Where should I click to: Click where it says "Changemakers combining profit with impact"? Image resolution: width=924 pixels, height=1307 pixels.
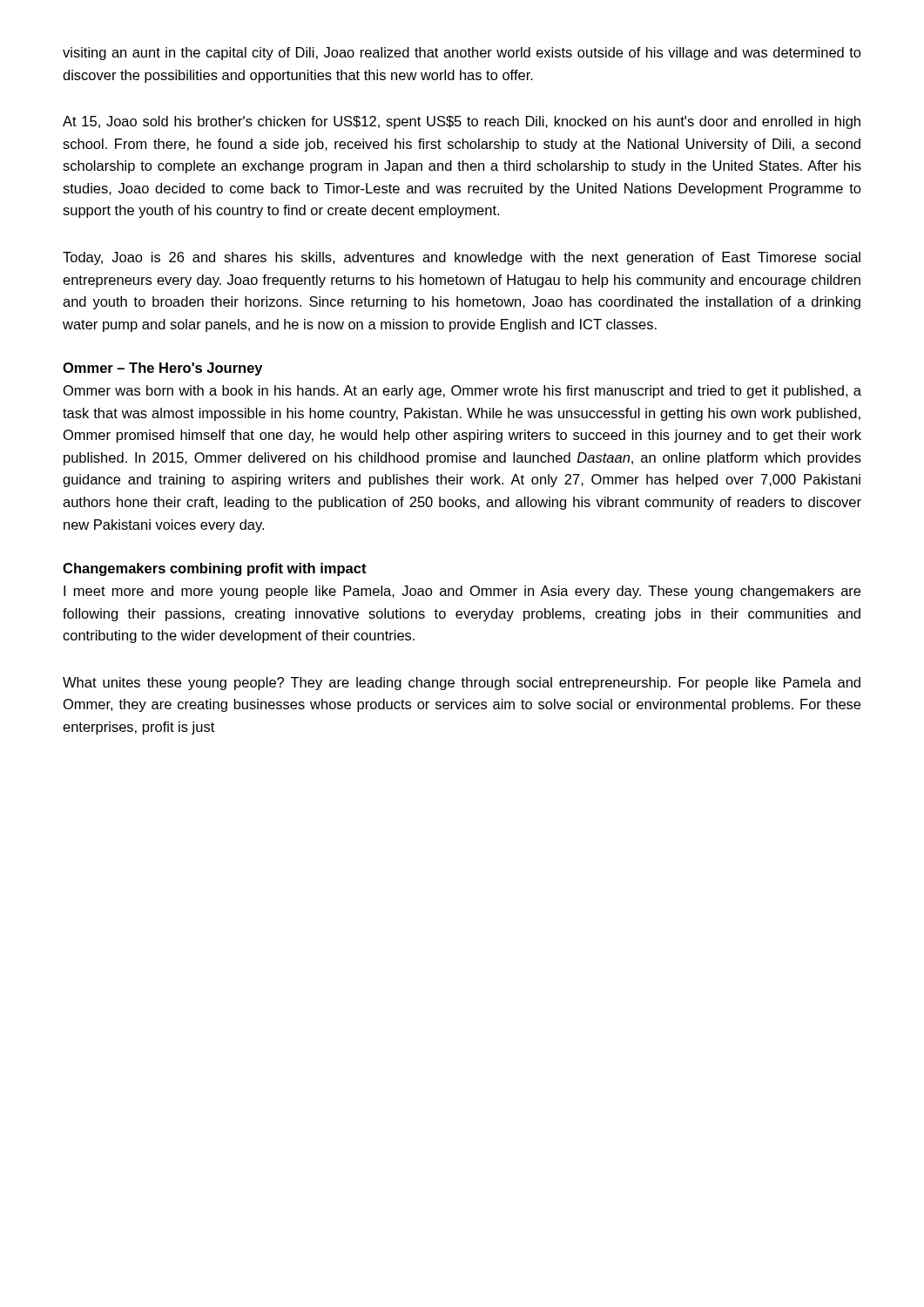[x=214, y=568]
